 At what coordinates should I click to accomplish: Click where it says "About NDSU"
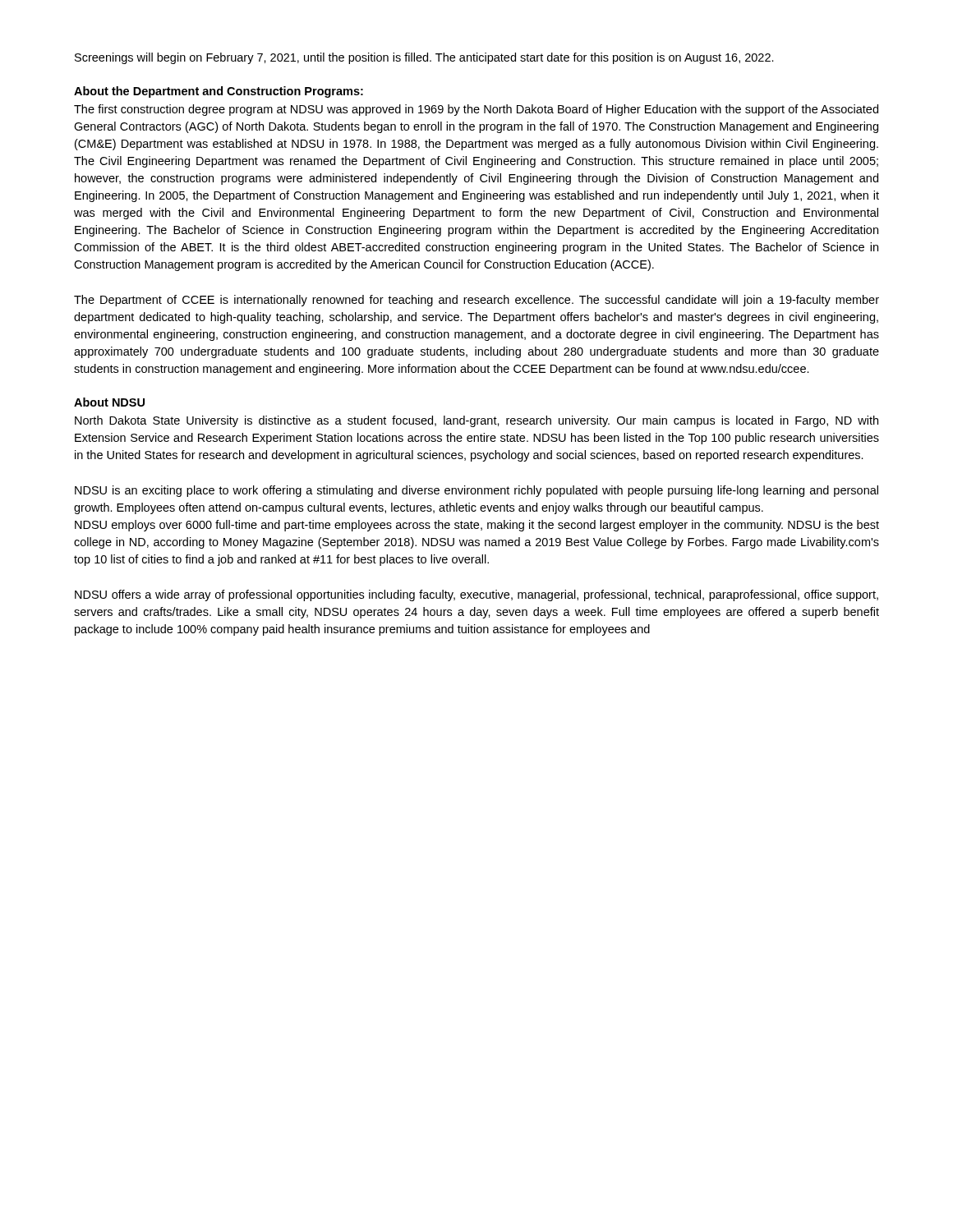[110, 403]
